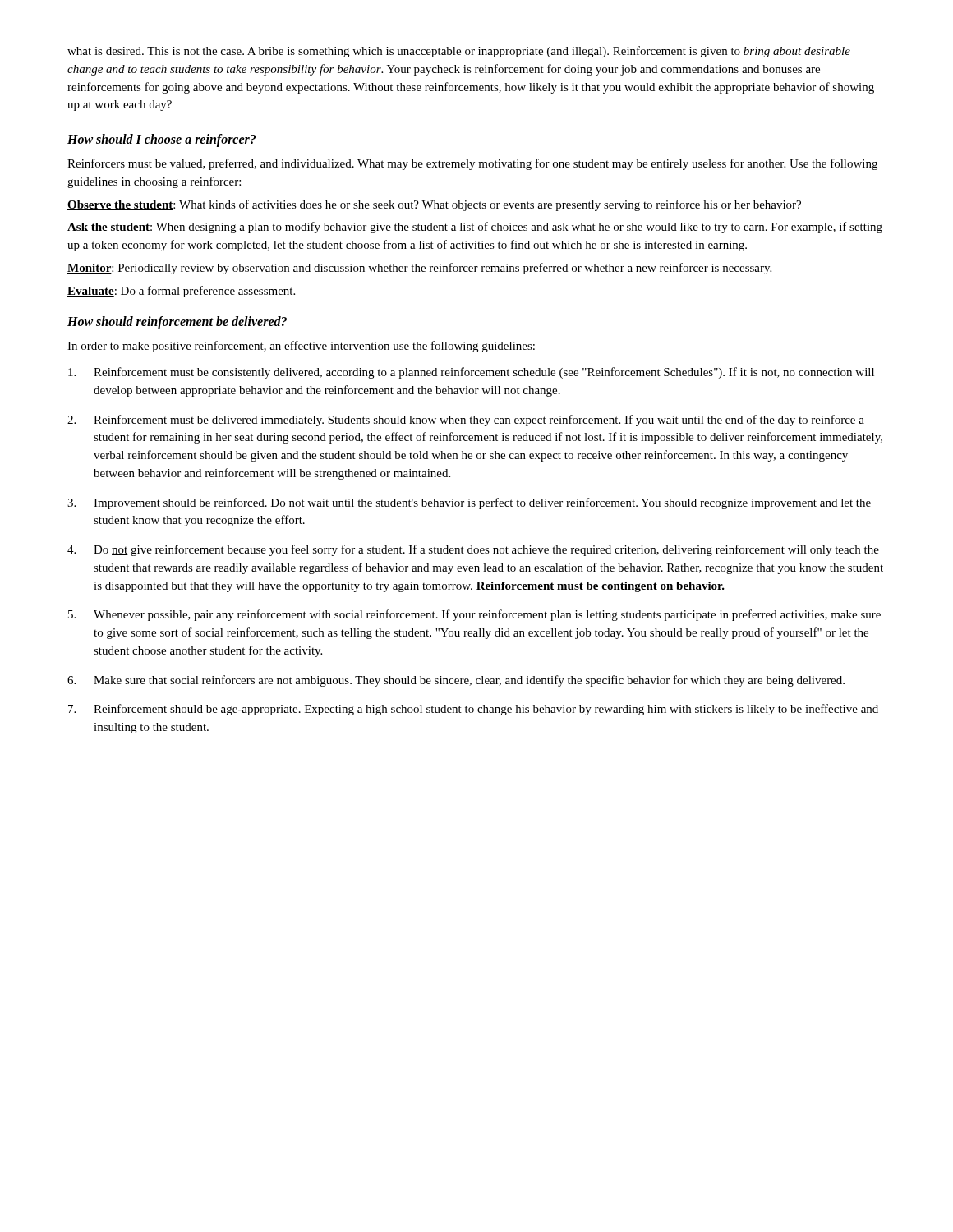Select the section header with the text "How should I choose a reinforcer?"

(x=162, y=139)
